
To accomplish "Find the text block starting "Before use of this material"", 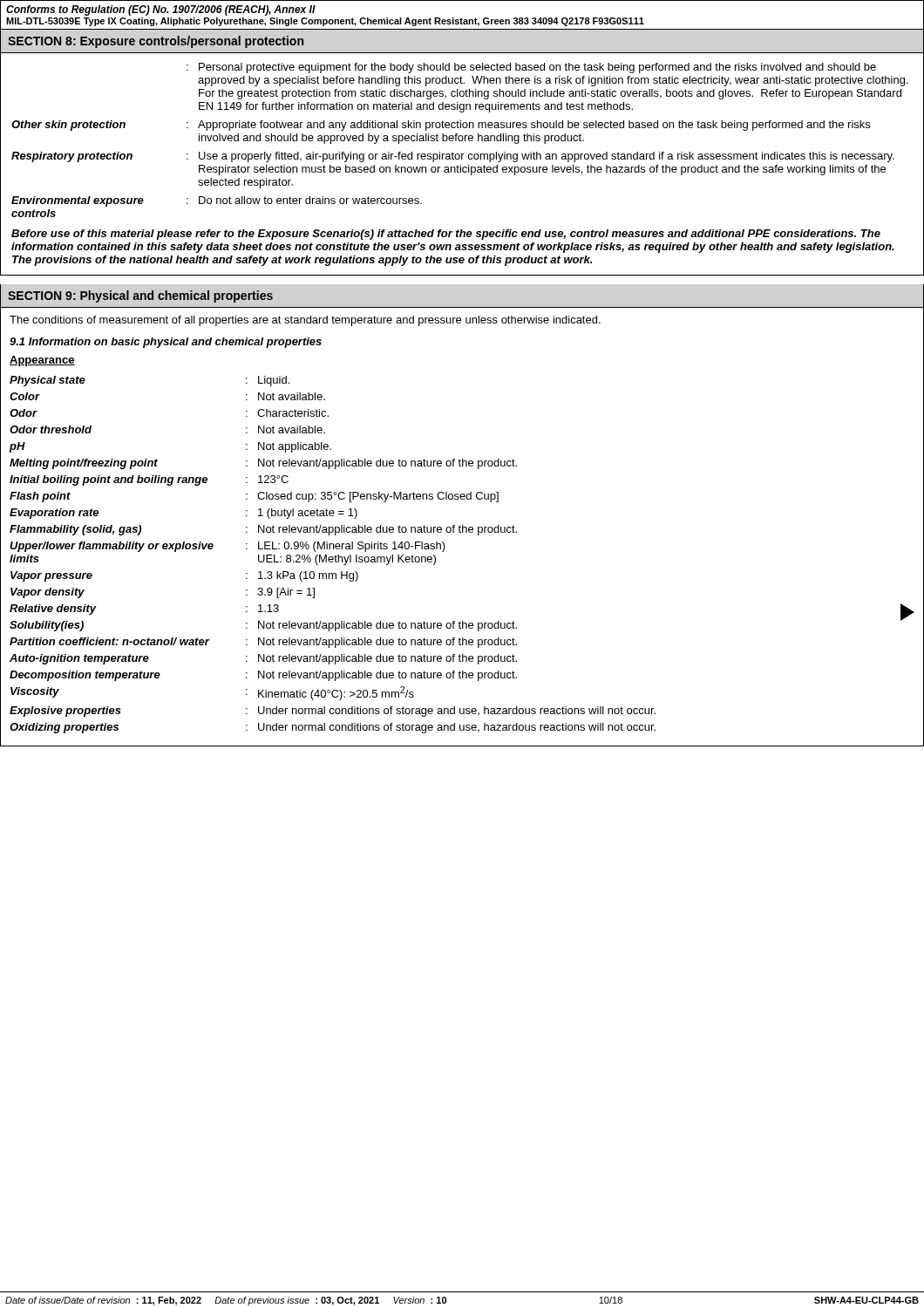I will click(x=453, y=246).
